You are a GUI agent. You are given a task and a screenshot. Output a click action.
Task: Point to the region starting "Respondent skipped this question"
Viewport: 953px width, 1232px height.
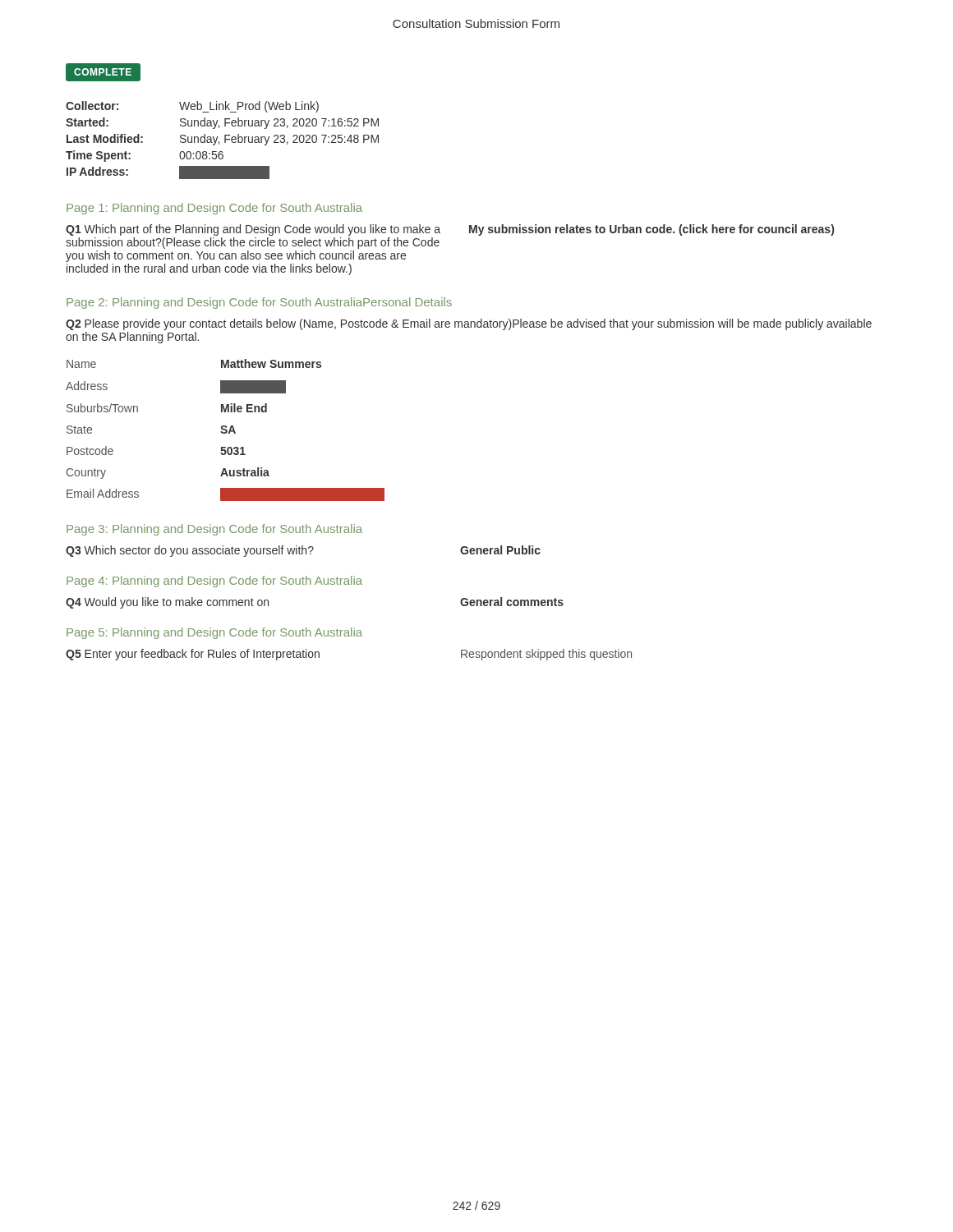click(546, 654)
